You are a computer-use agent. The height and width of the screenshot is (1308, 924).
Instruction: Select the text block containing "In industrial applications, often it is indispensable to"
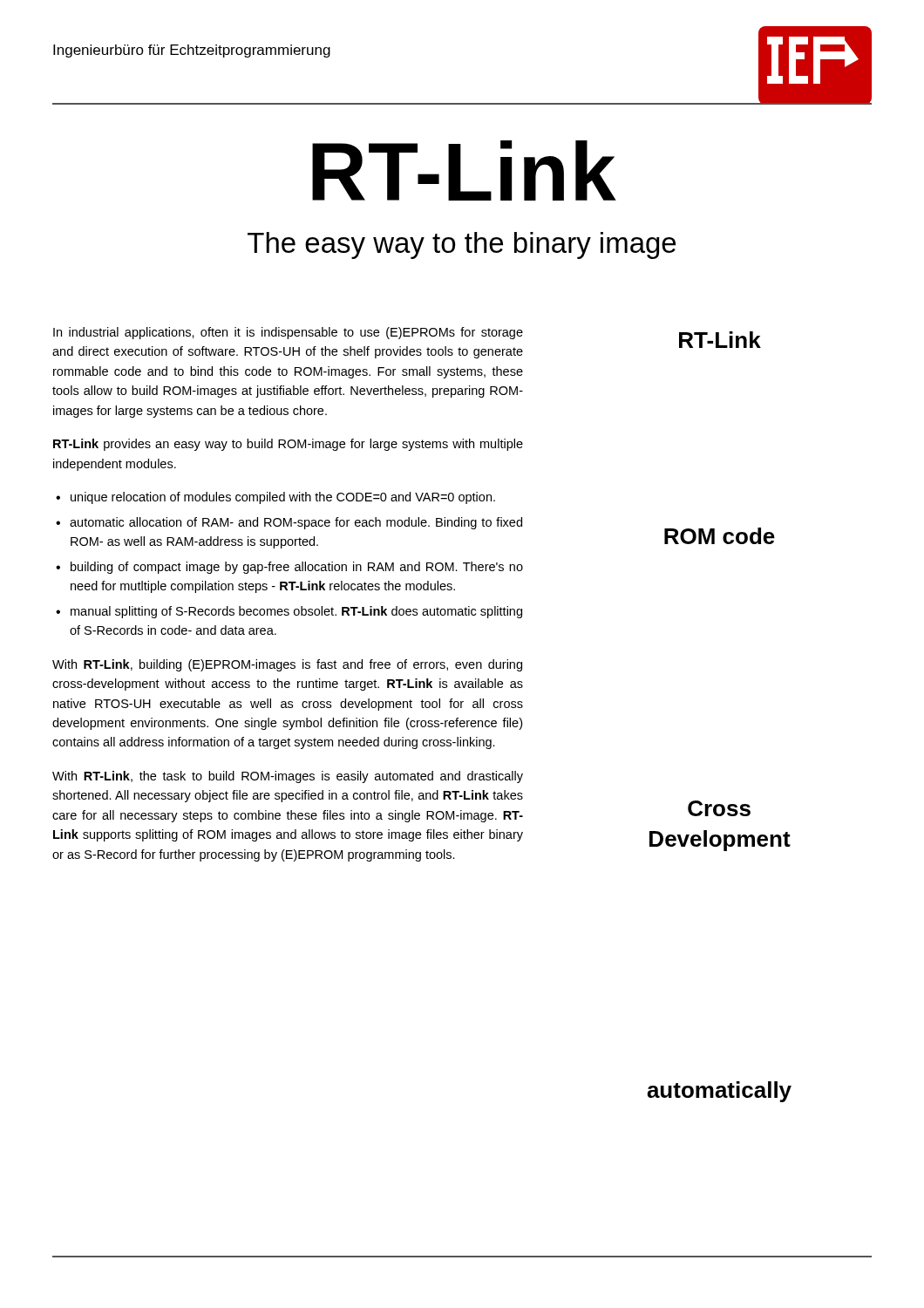click(x=288, y=371)
